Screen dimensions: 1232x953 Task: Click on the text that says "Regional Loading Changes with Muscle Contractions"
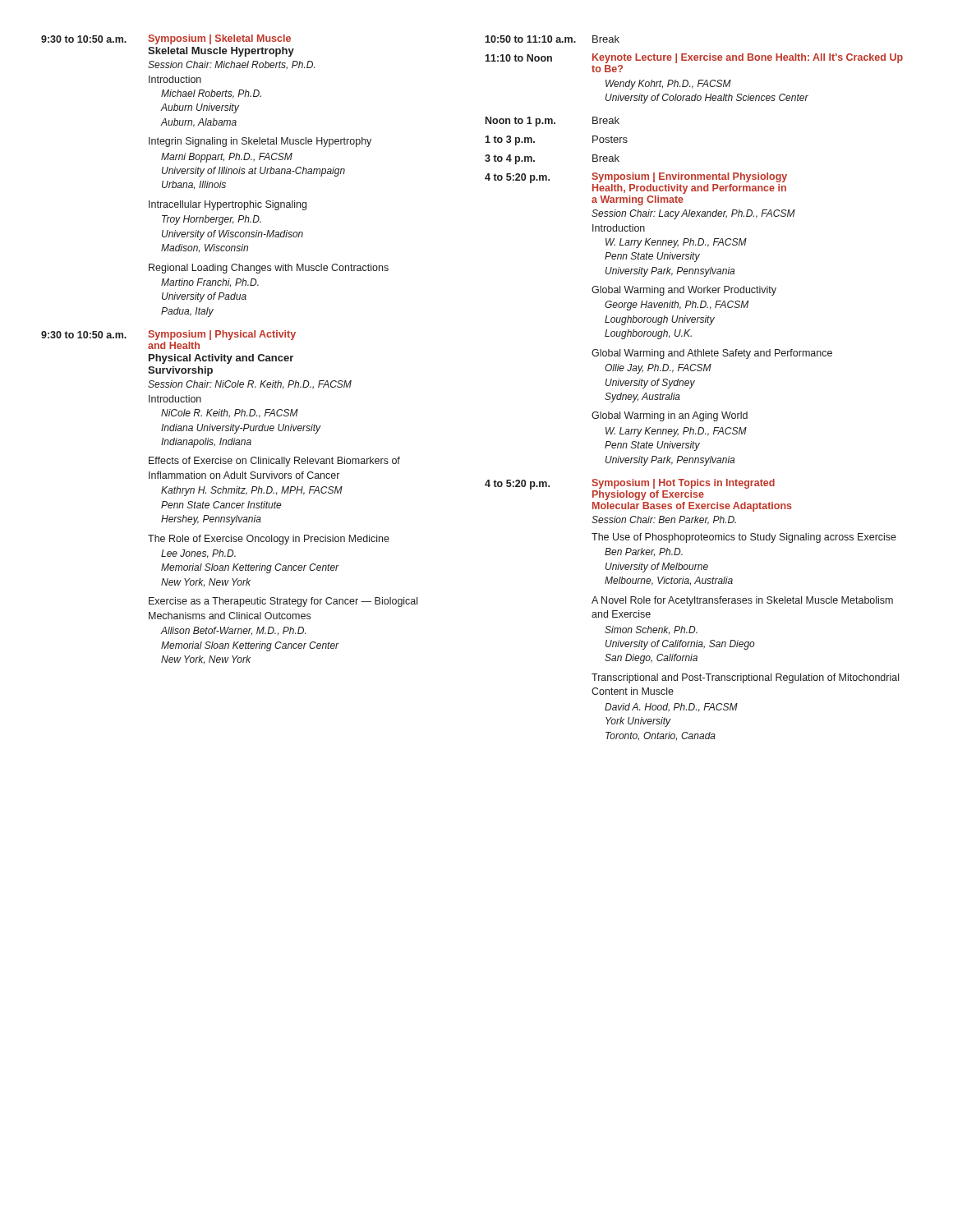click(x=268, y=267)
